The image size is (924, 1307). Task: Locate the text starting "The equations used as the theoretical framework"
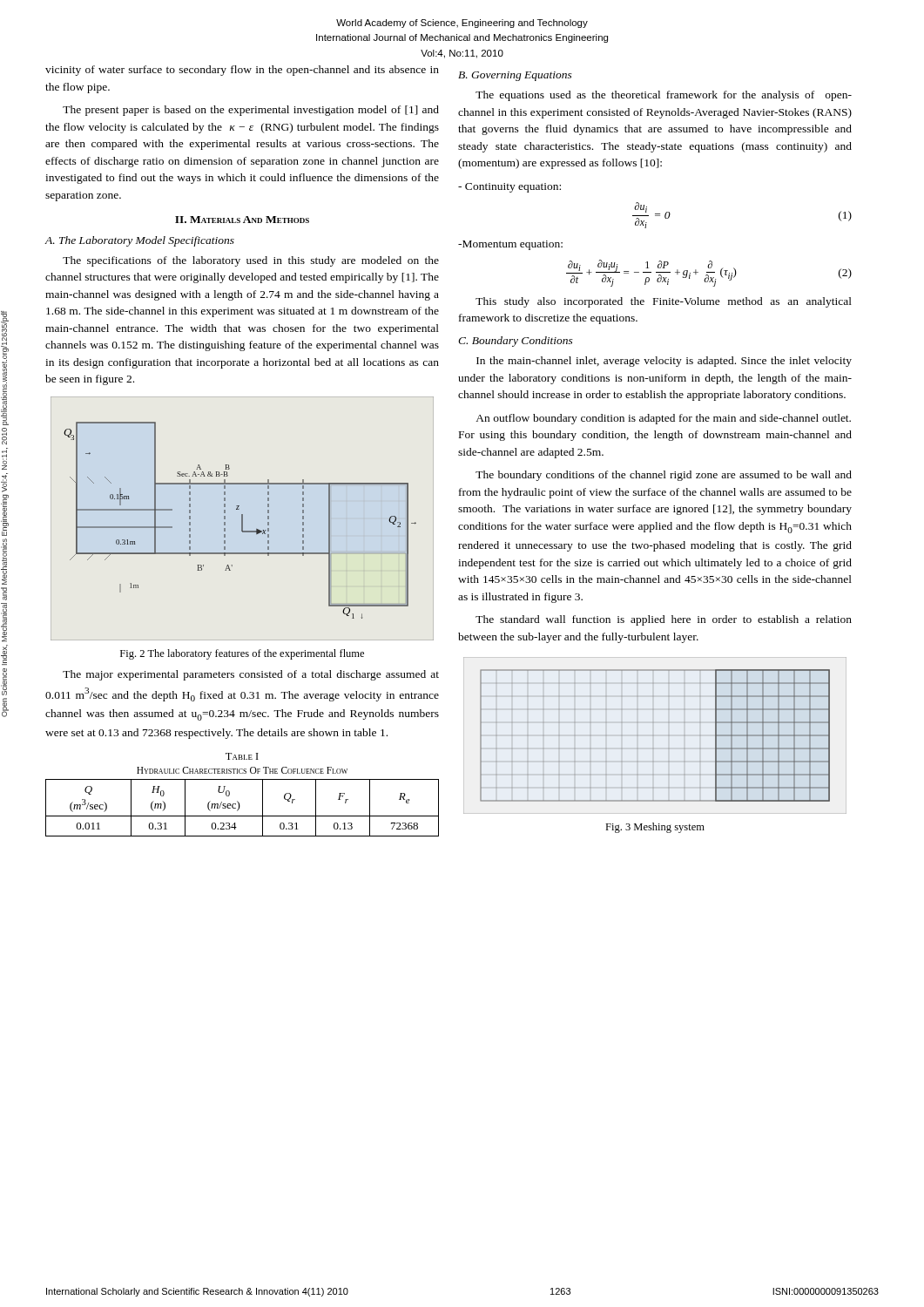[655, 140]
